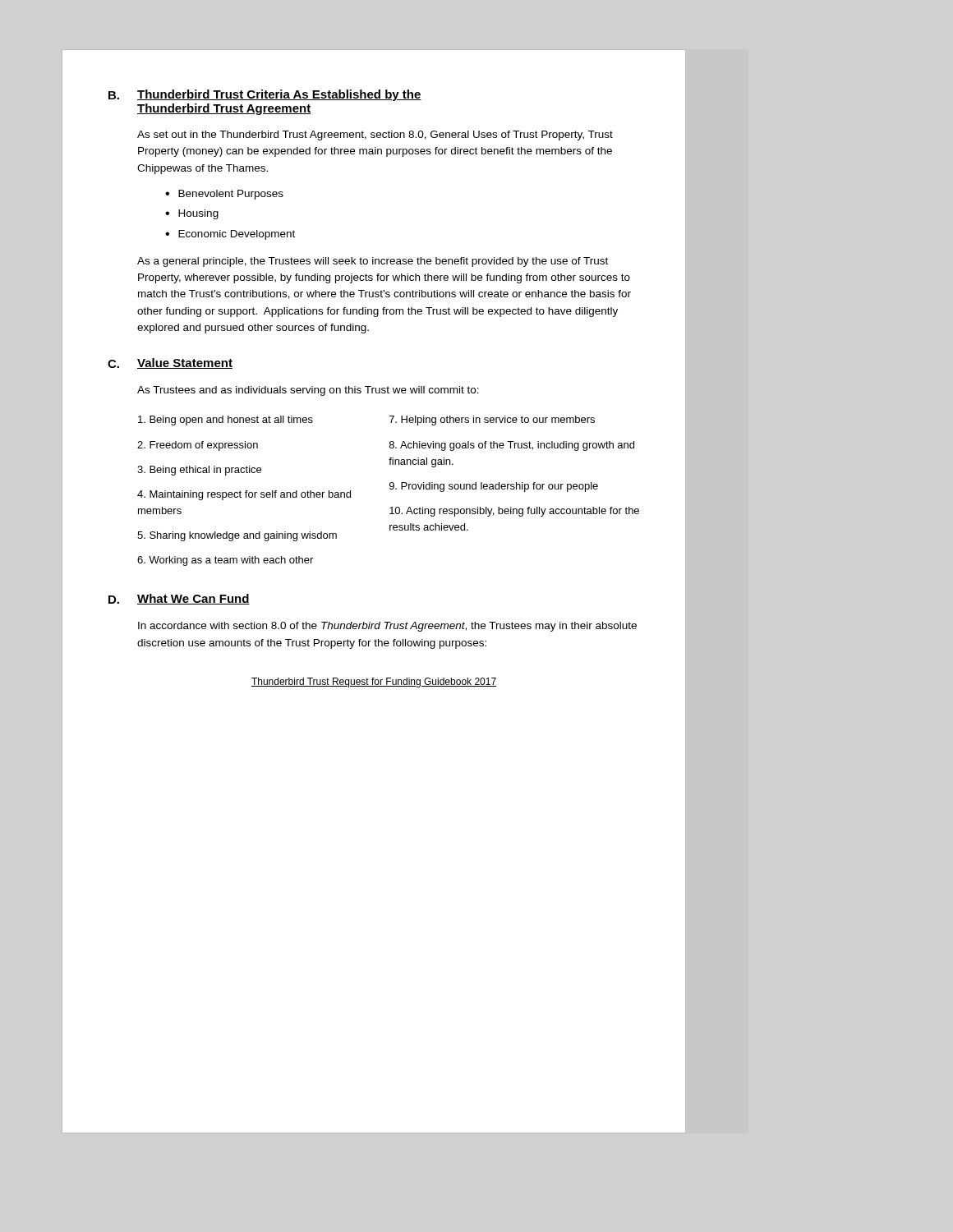
Task: Locate the block of text that opens with "In accordance with section"
Action: tap(387, 634)
